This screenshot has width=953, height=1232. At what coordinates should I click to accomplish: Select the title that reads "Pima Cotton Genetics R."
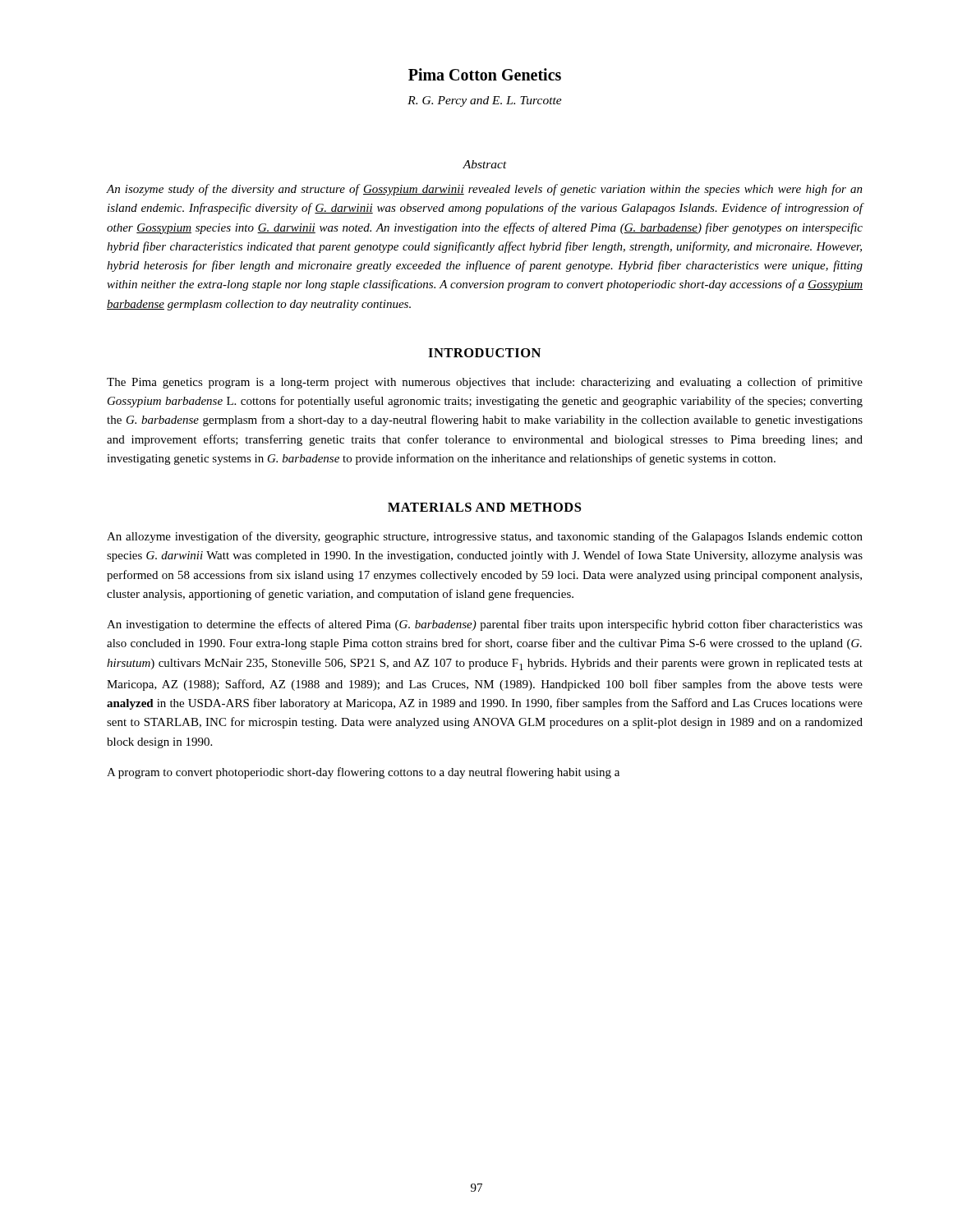pos(485,87)
